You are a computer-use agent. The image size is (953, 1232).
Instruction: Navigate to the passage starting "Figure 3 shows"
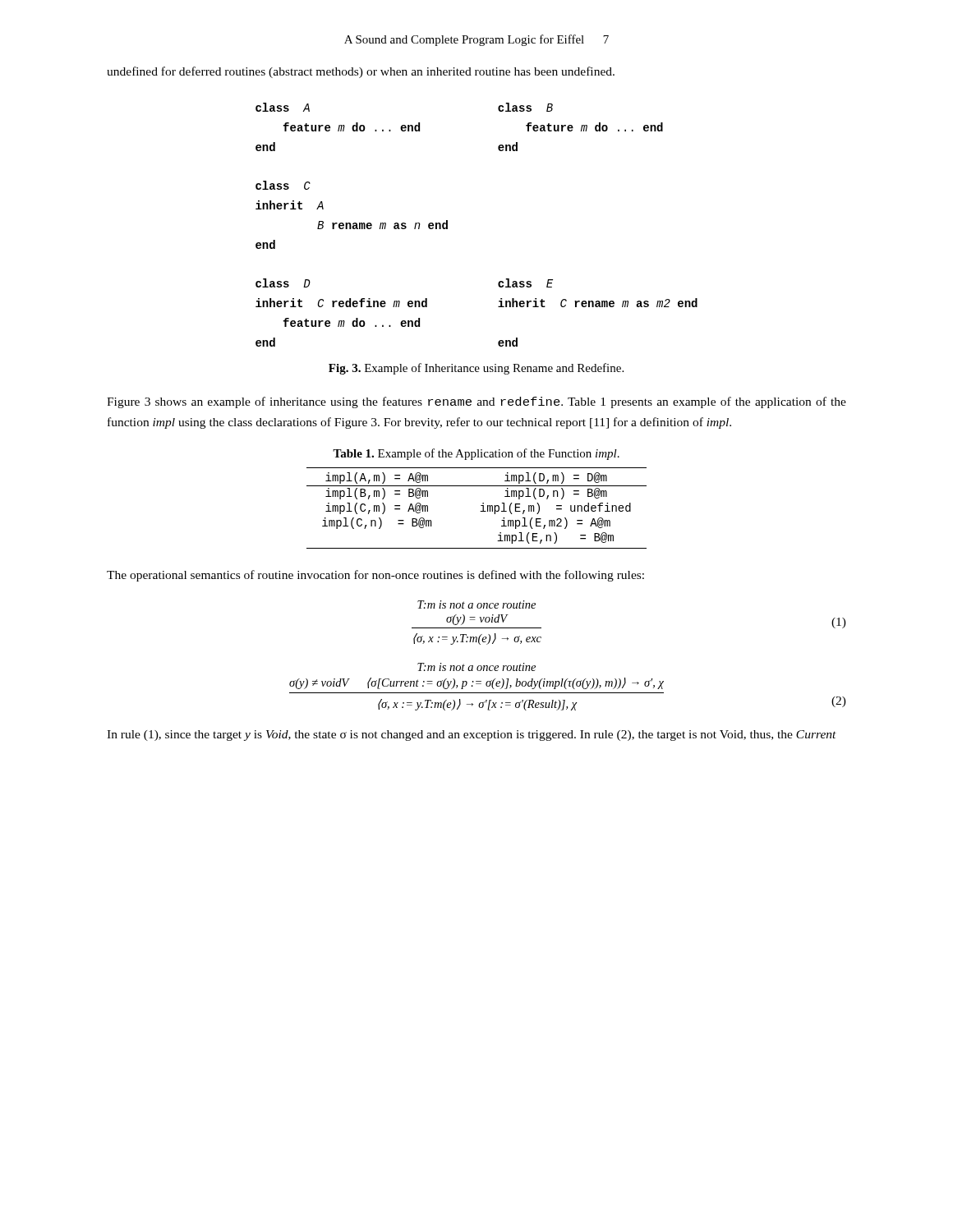(x=476, y=412)
